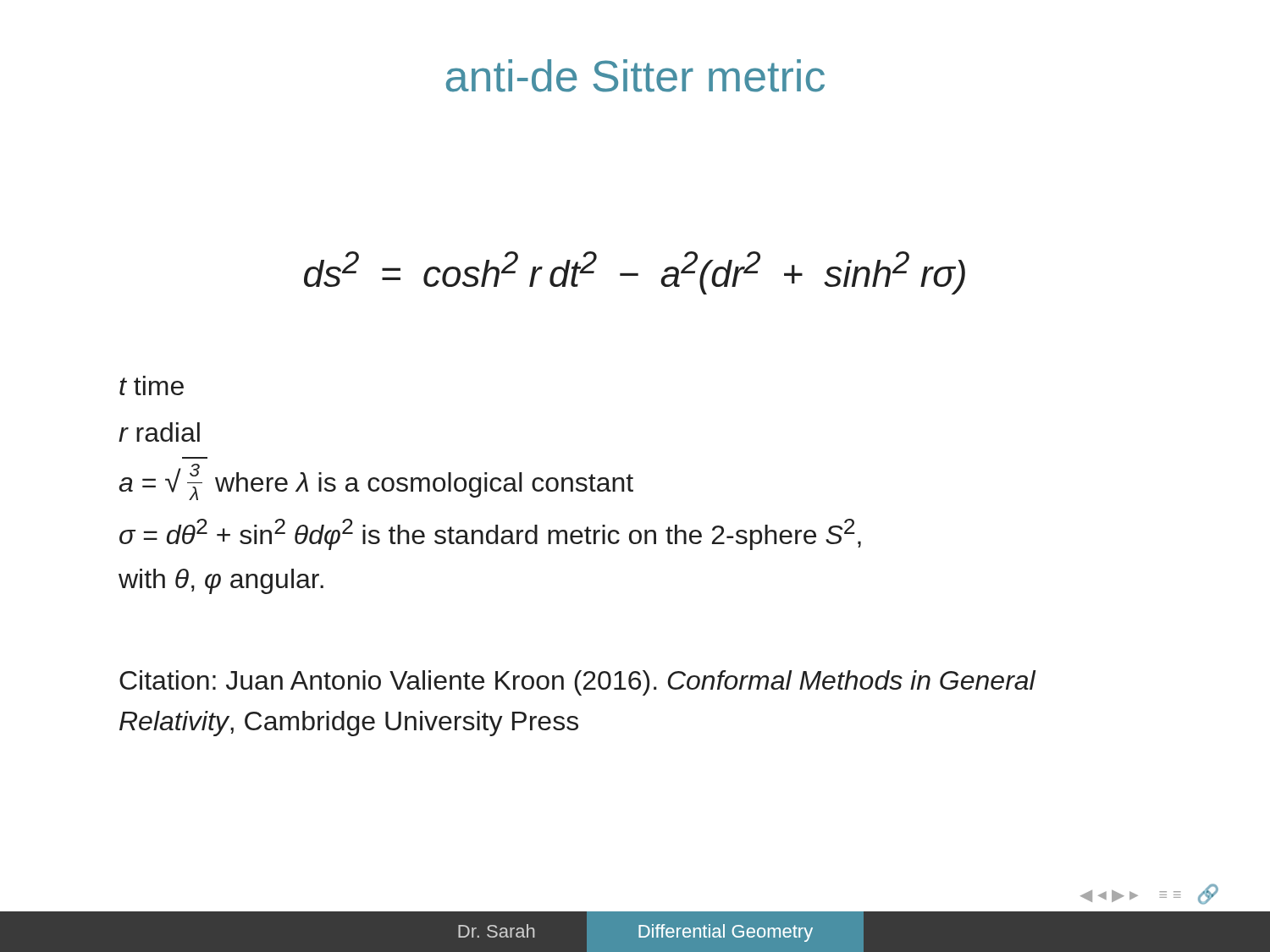Click where it says "r radial"
Screen dimensions: 952x1270
[160, 432]
